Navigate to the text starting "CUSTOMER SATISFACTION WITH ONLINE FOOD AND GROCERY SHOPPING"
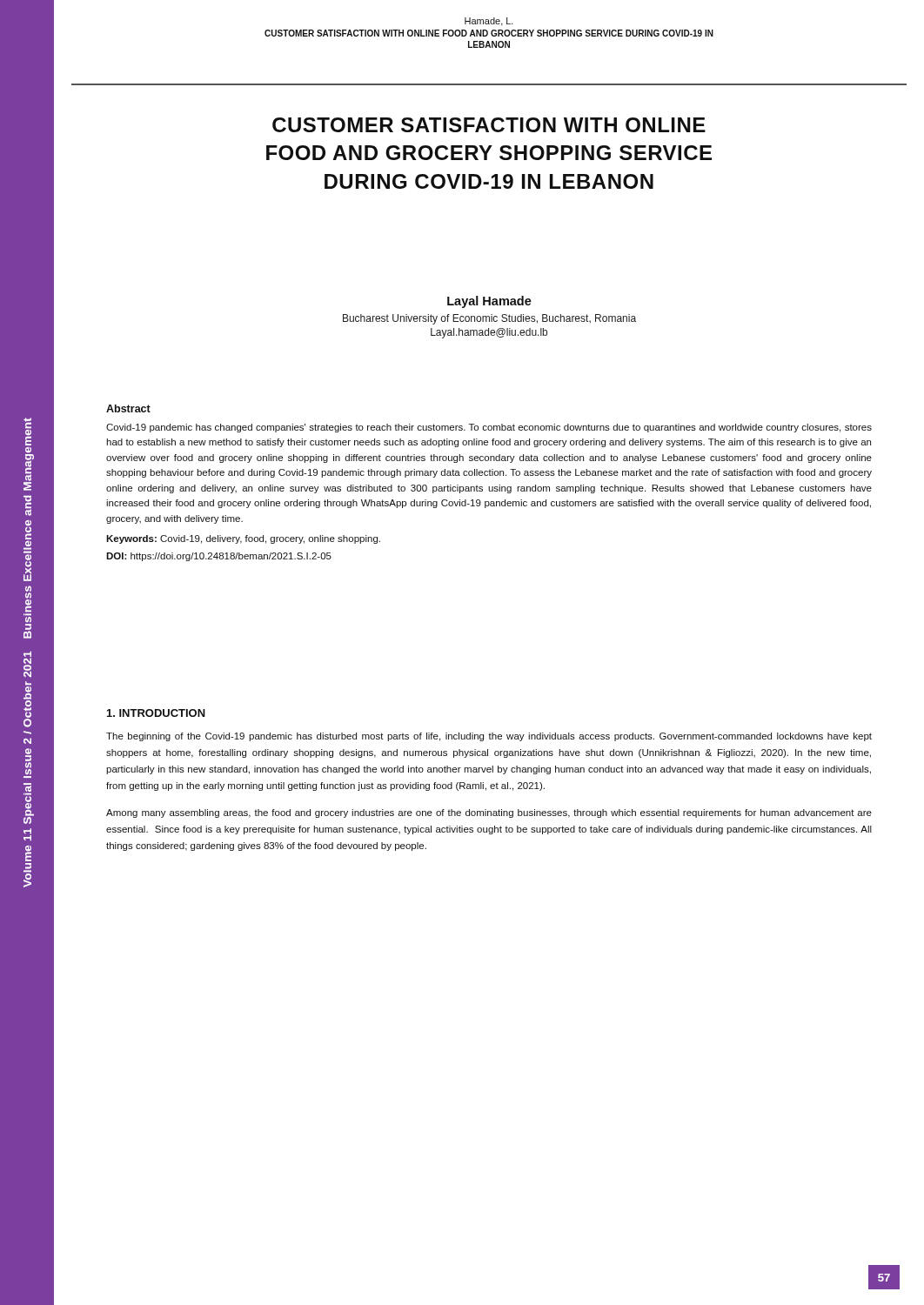The height and width of the screenshot is (1305, 924). tap(489, 154)
